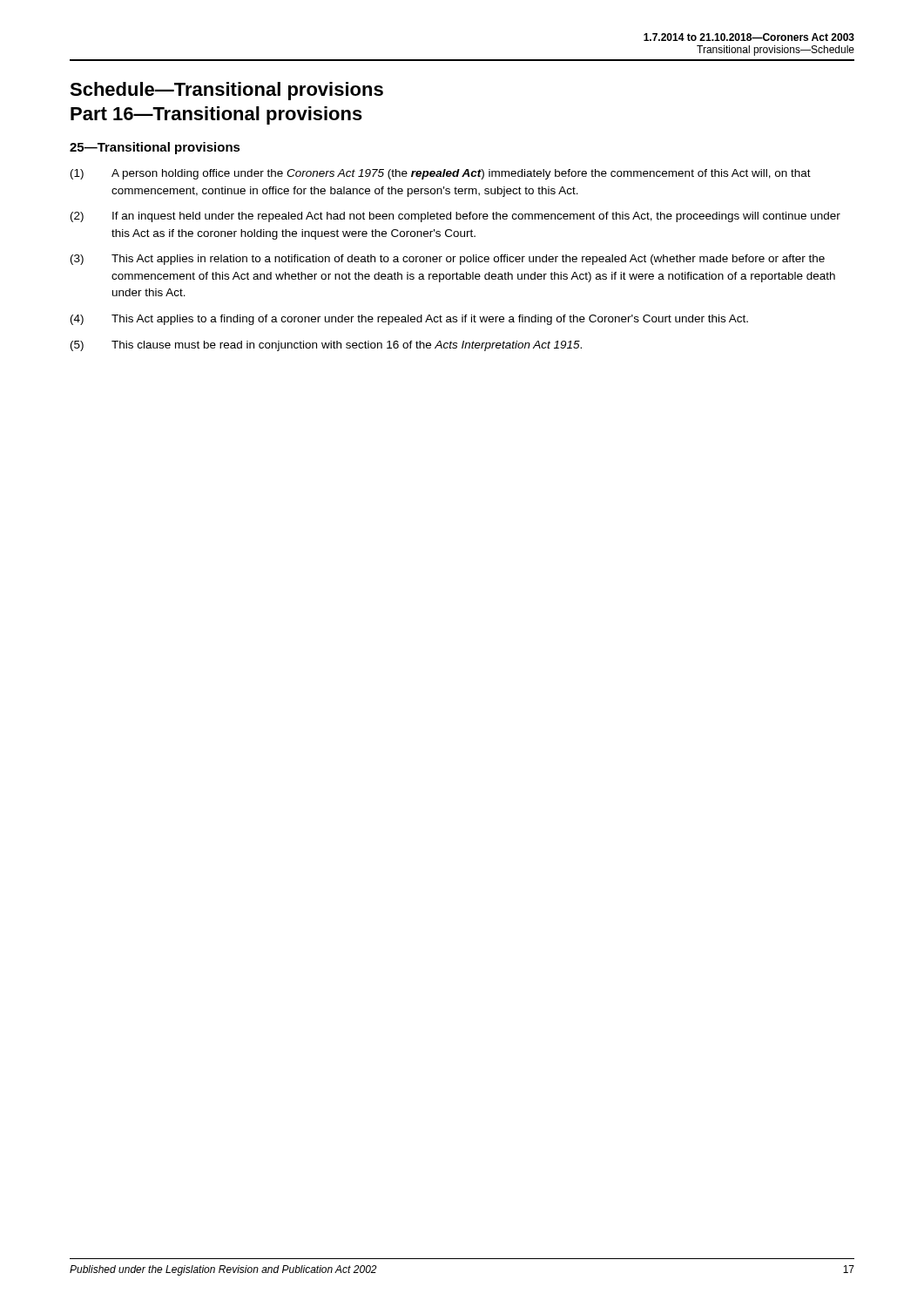Select the passage starting "(3) This Act applies in relation to a"
Viewport: 924px width, 1307px height.
(462, 276)
